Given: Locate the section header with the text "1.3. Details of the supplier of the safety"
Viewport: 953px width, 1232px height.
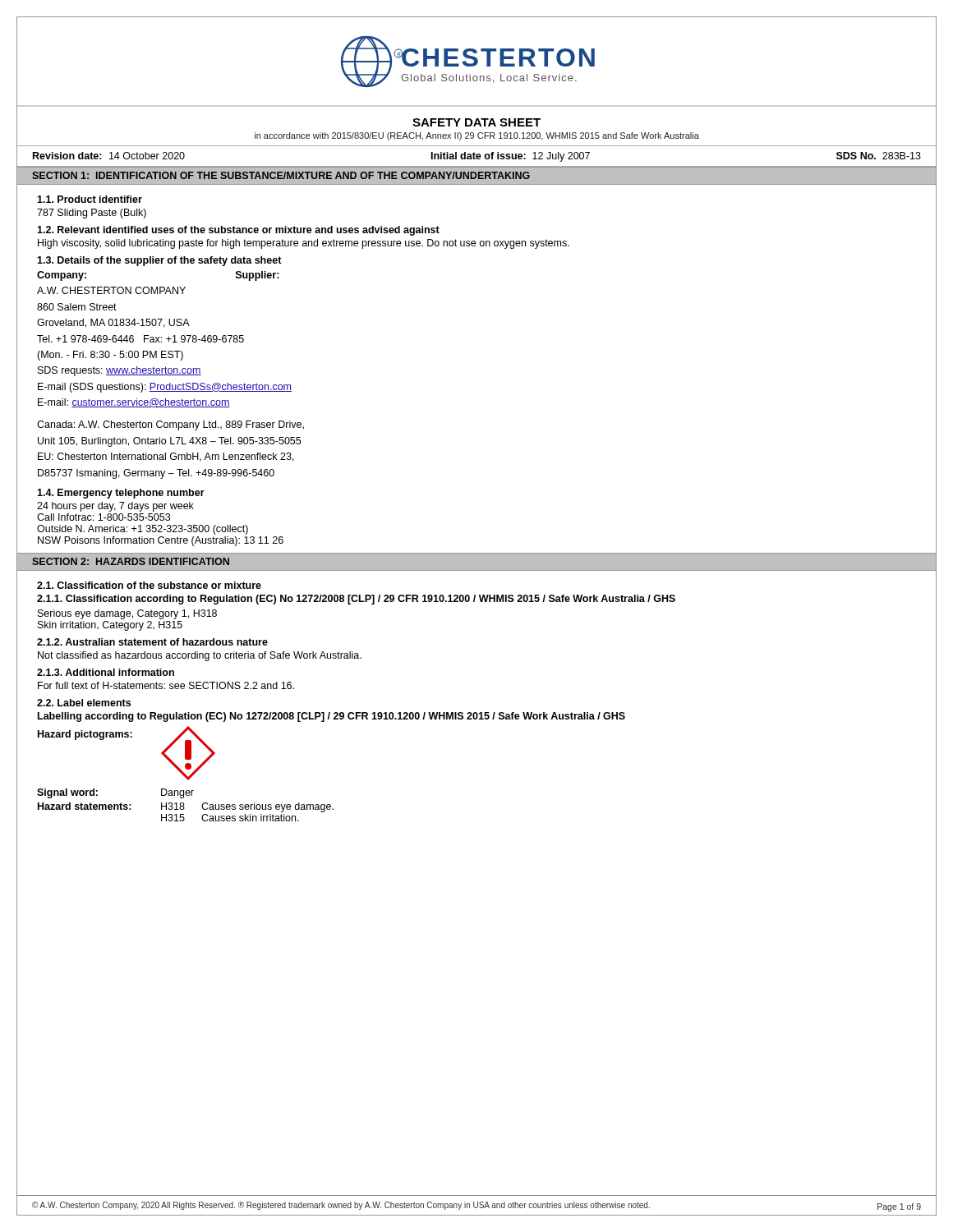Looking at the screenshot, I should click(159, 260).
